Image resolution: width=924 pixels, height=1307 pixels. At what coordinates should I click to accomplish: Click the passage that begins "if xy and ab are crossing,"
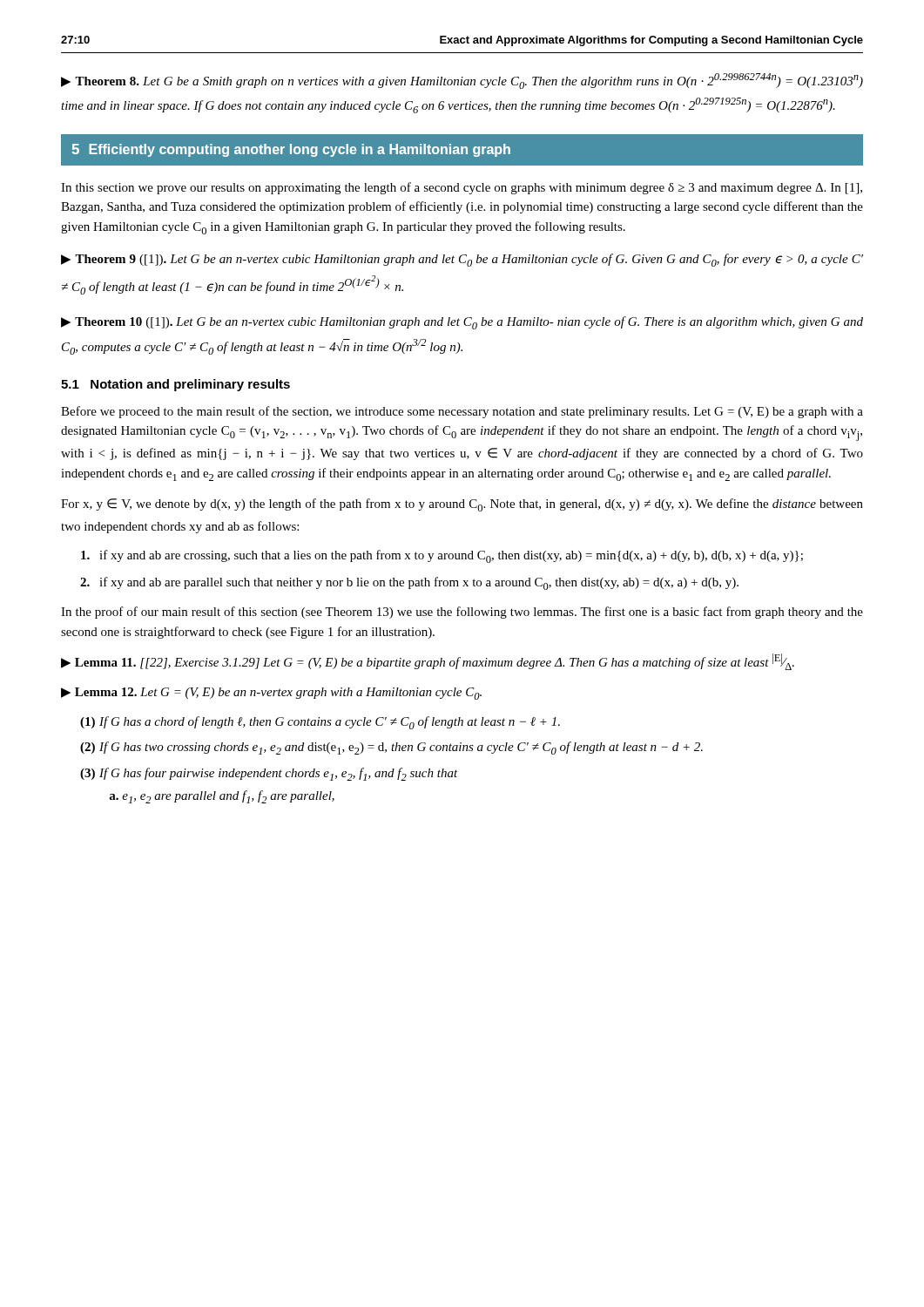[472, 556]
